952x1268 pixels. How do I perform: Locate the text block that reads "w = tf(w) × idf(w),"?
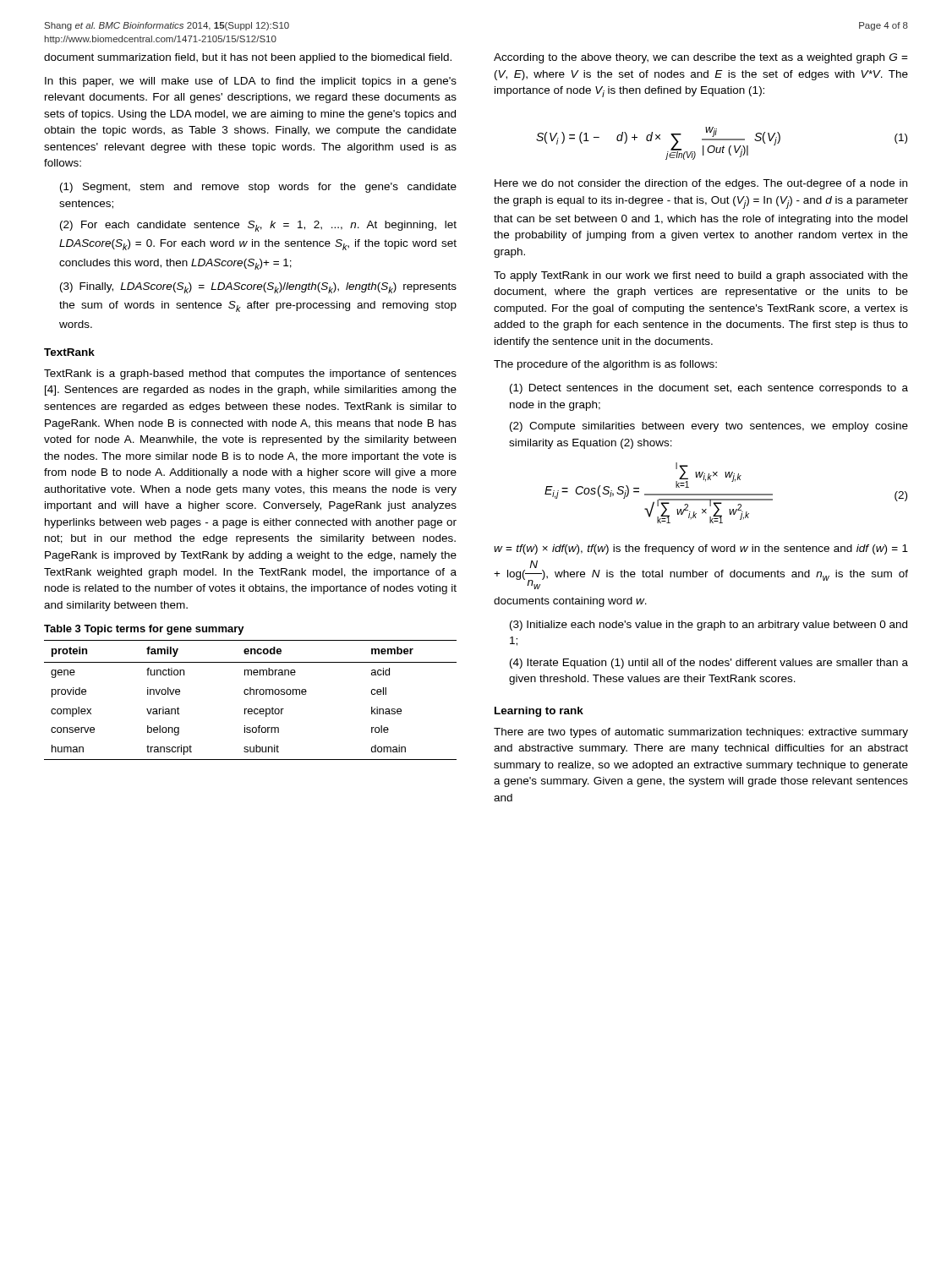[701, 575]
